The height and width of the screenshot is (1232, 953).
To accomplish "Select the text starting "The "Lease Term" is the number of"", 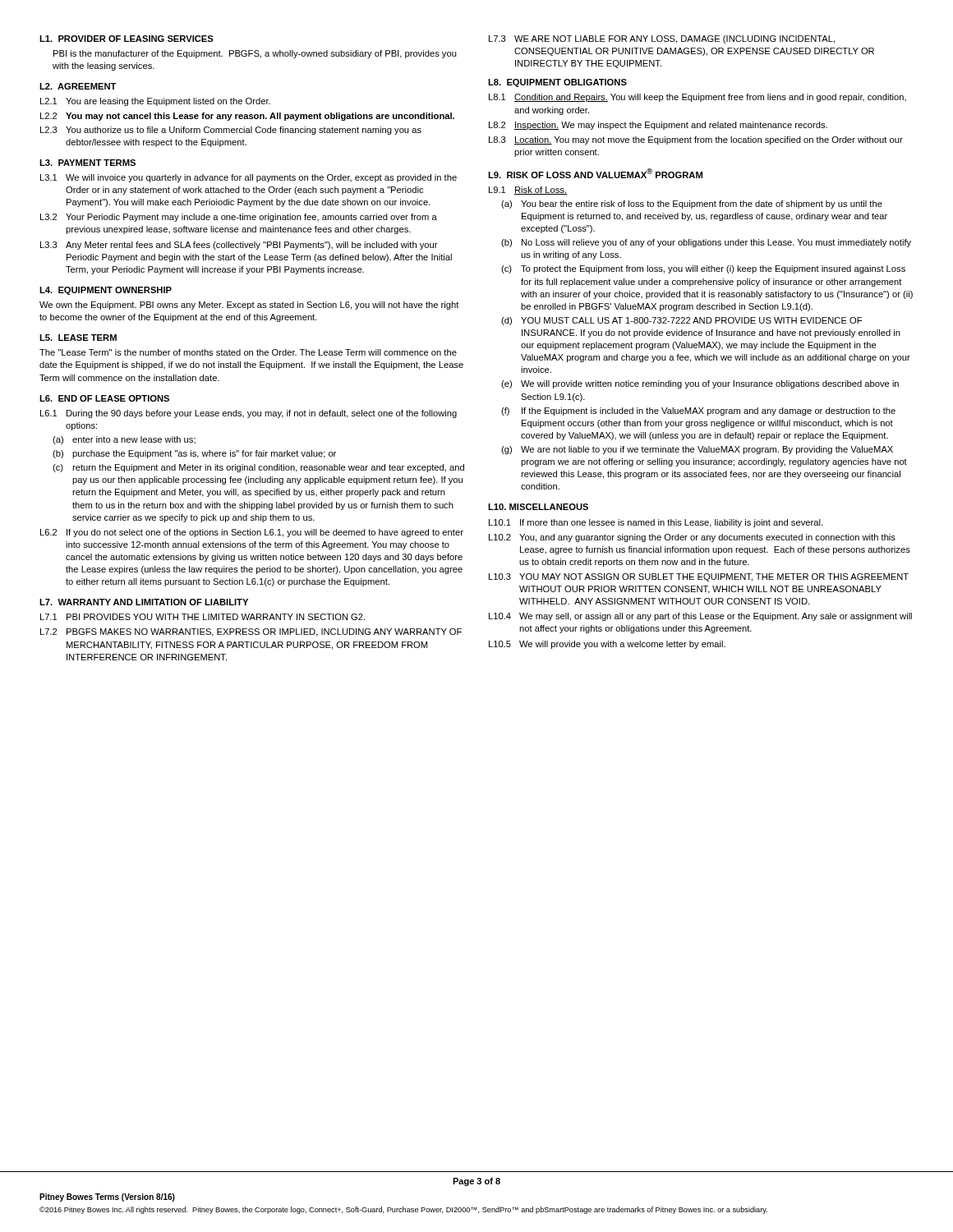I will [x=251, y=365].
